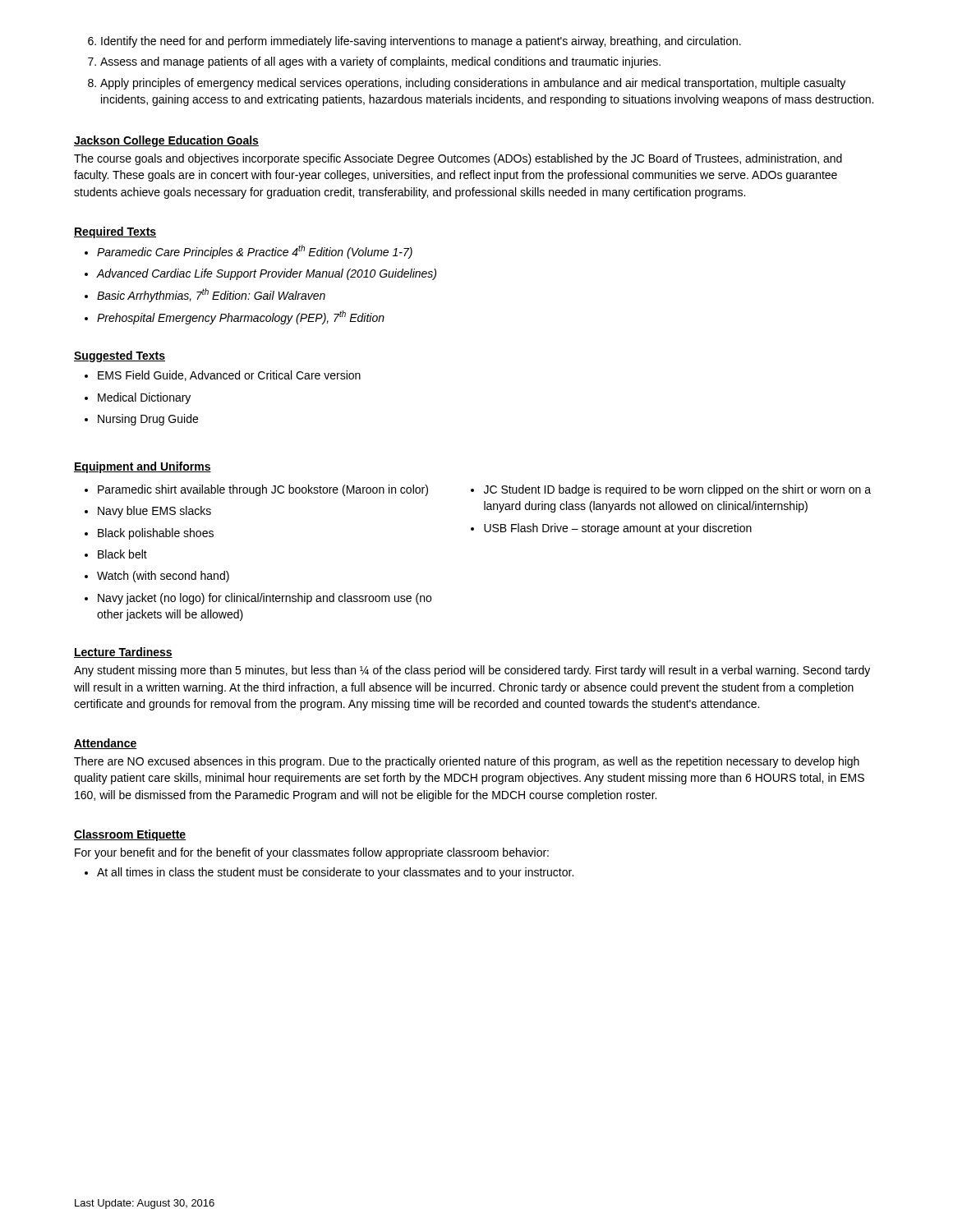953x1232 pixels.
Task: Click on the passage starting "Lecture Tardiness"
Action: pyautogui.click(x=123, y=652)
